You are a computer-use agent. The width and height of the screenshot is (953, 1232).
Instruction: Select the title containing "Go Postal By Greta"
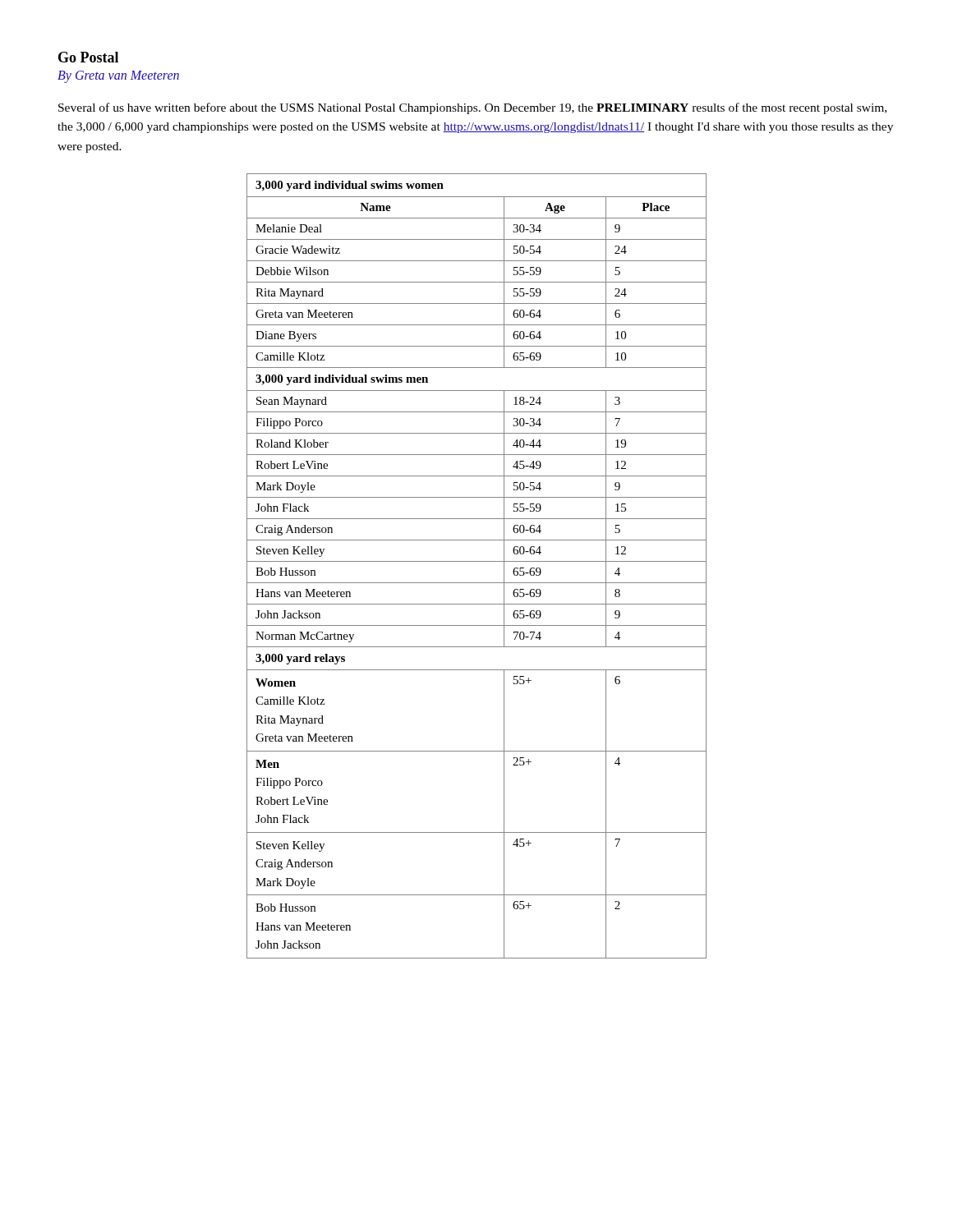point(88,57)
